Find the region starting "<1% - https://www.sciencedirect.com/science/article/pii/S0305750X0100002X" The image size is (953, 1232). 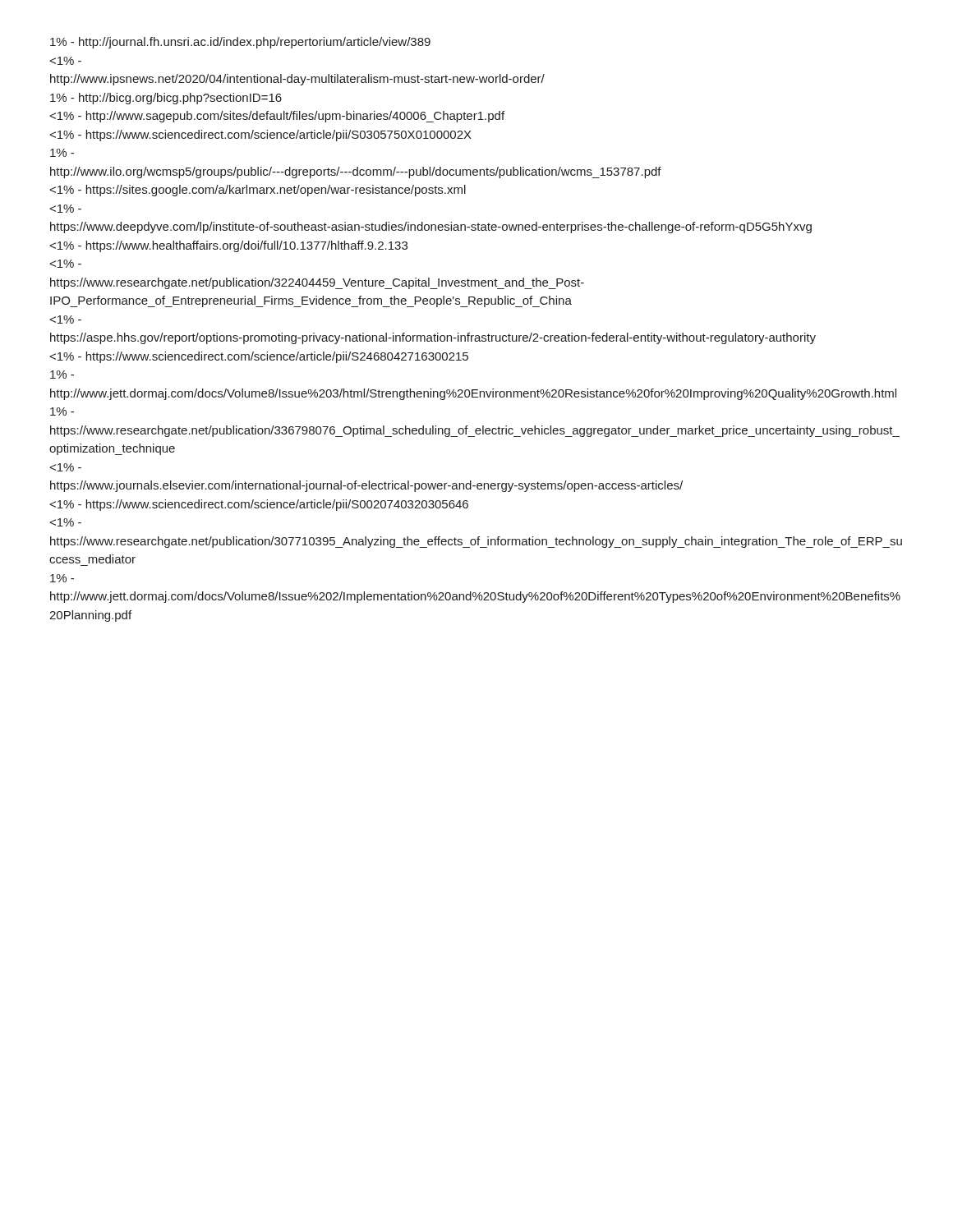pyautogui.click(x=260, y=134)
